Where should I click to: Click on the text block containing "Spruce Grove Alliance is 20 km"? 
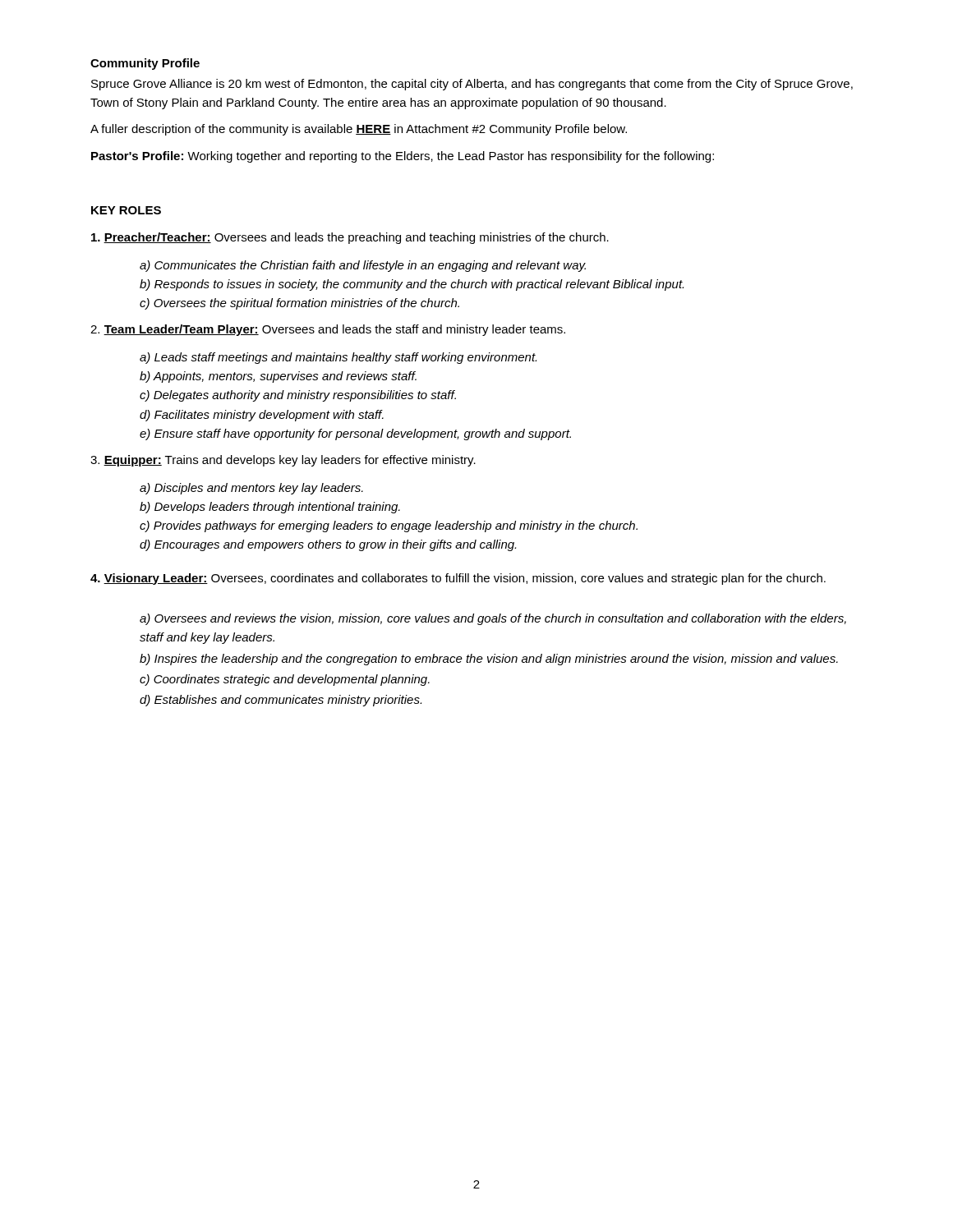(x=472, y=93)
